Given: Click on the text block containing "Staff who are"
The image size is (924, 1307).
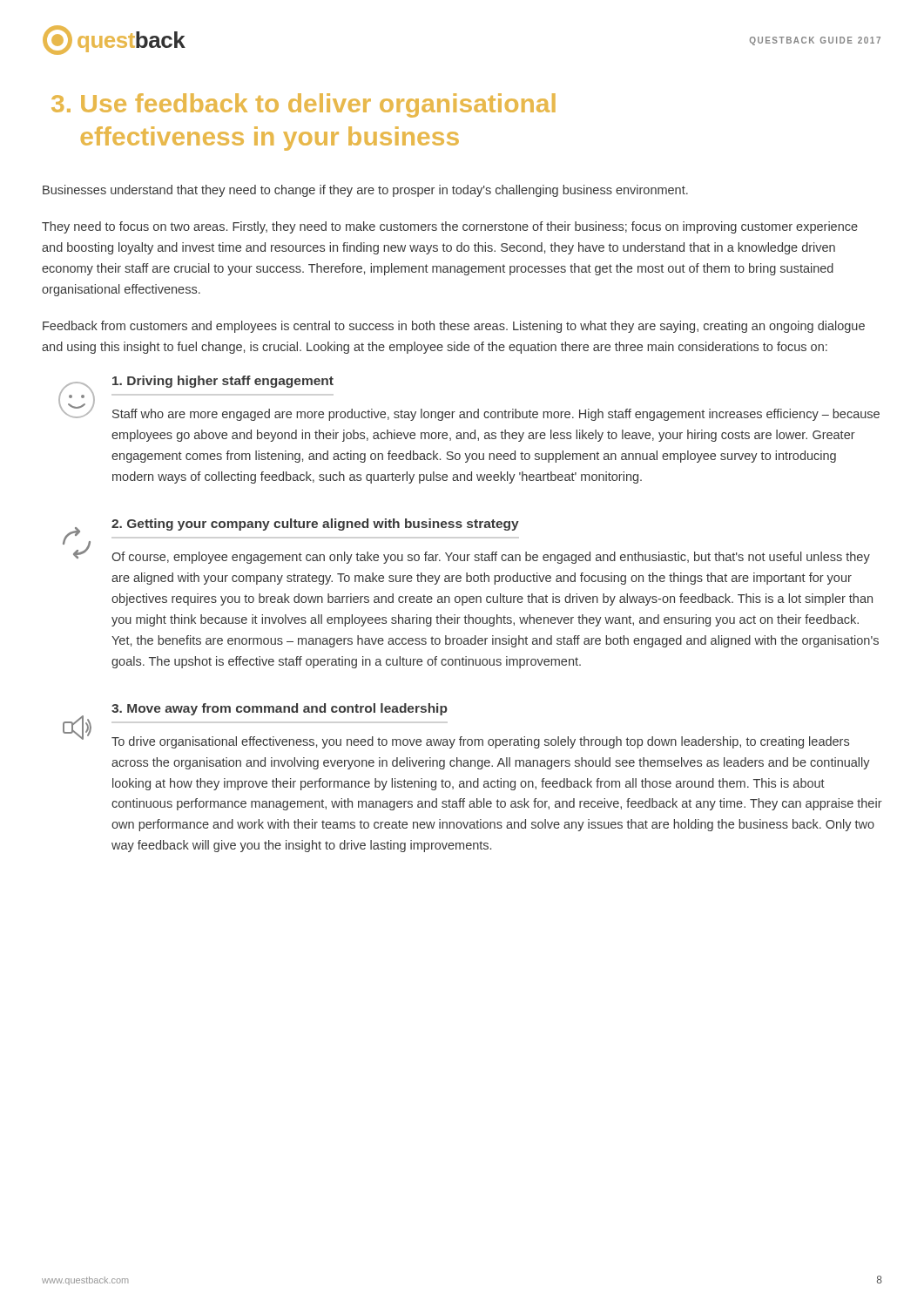Looking at the screenshot, I should tap(497, 446).
